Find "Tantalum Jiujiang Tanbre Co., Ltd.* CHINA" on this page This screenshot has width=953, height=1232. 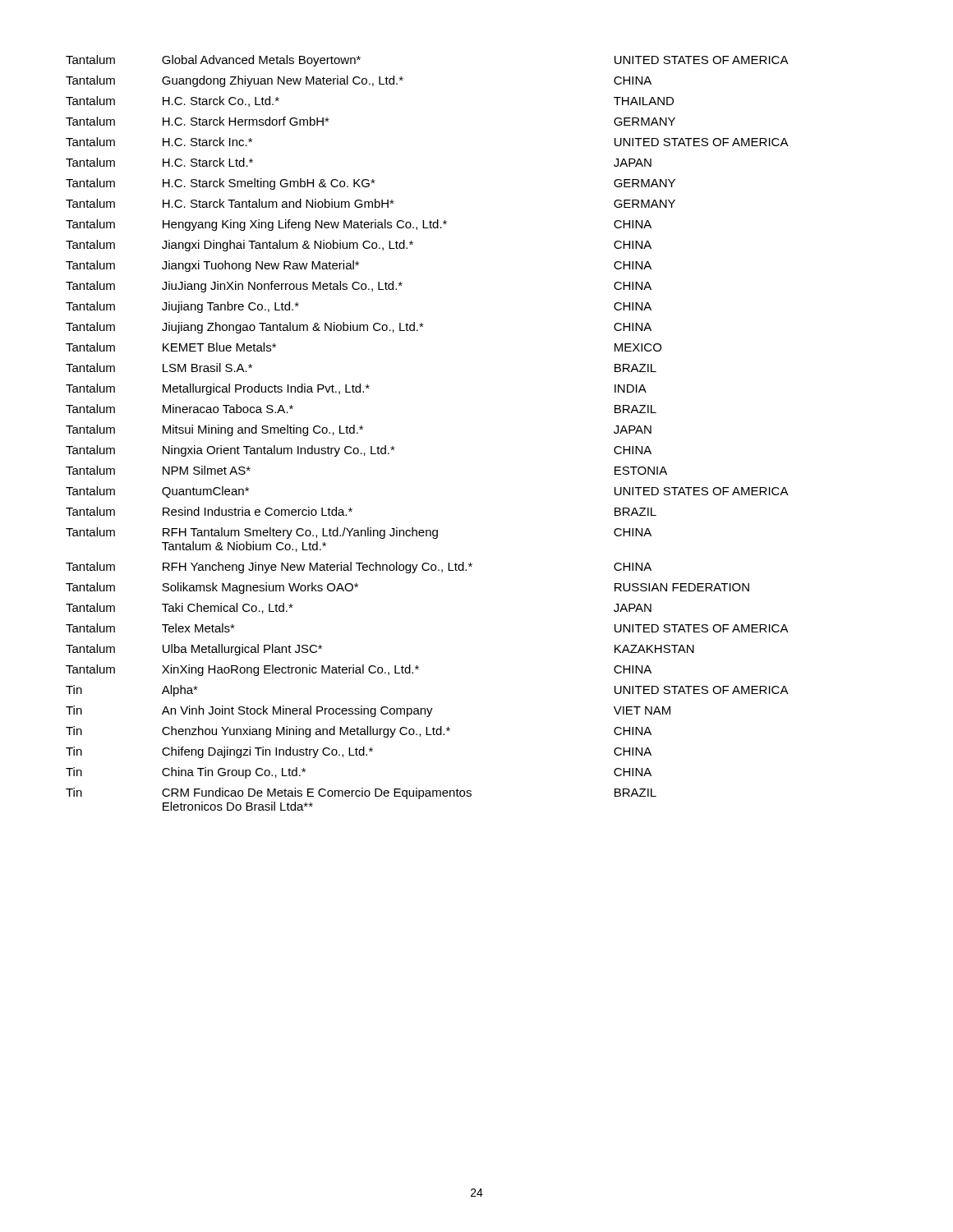pos(92,307)
